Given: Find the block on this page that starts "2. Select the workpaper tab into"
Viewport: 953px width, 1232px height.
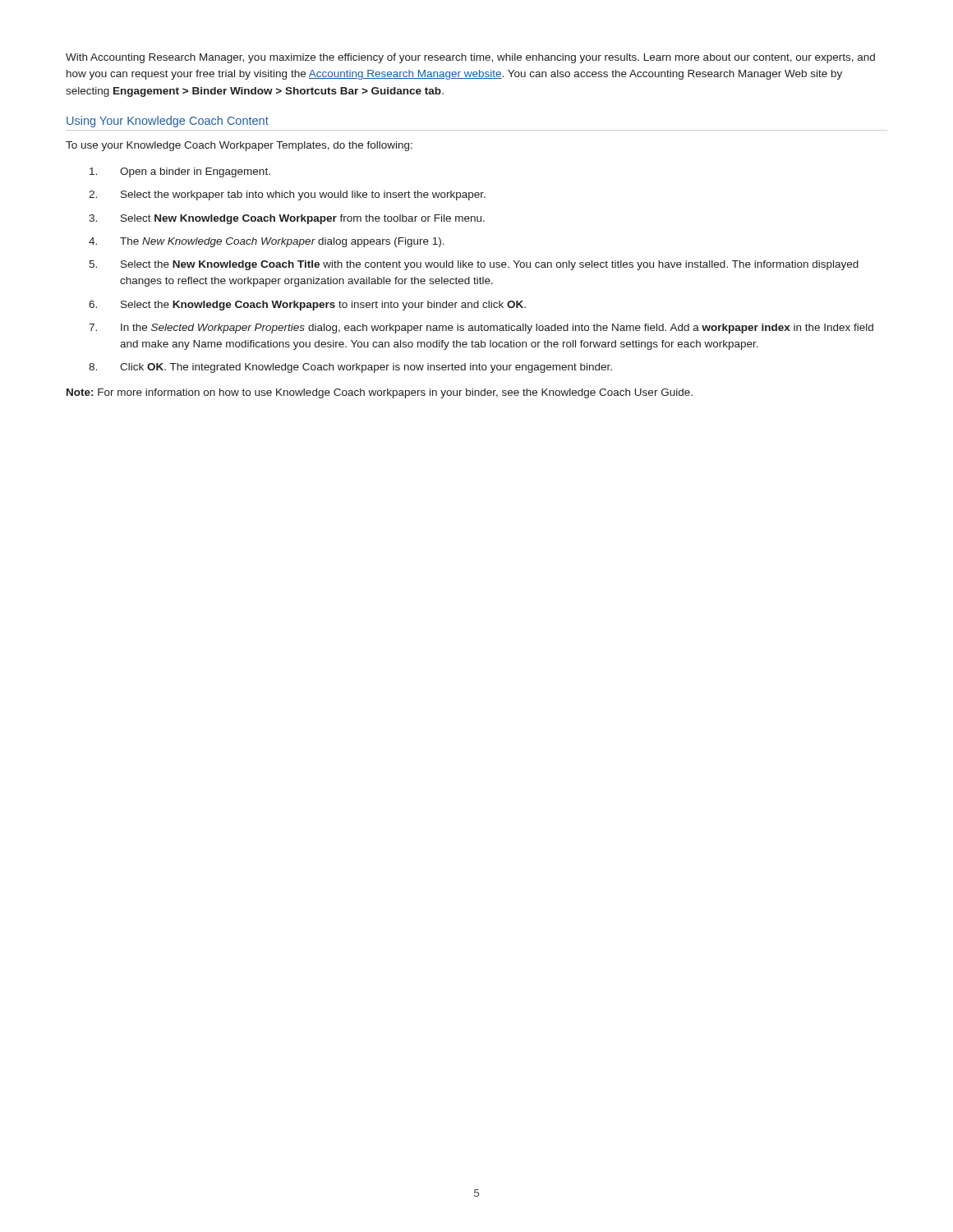Looking at the screenshot, I should [x=476, y=195].
